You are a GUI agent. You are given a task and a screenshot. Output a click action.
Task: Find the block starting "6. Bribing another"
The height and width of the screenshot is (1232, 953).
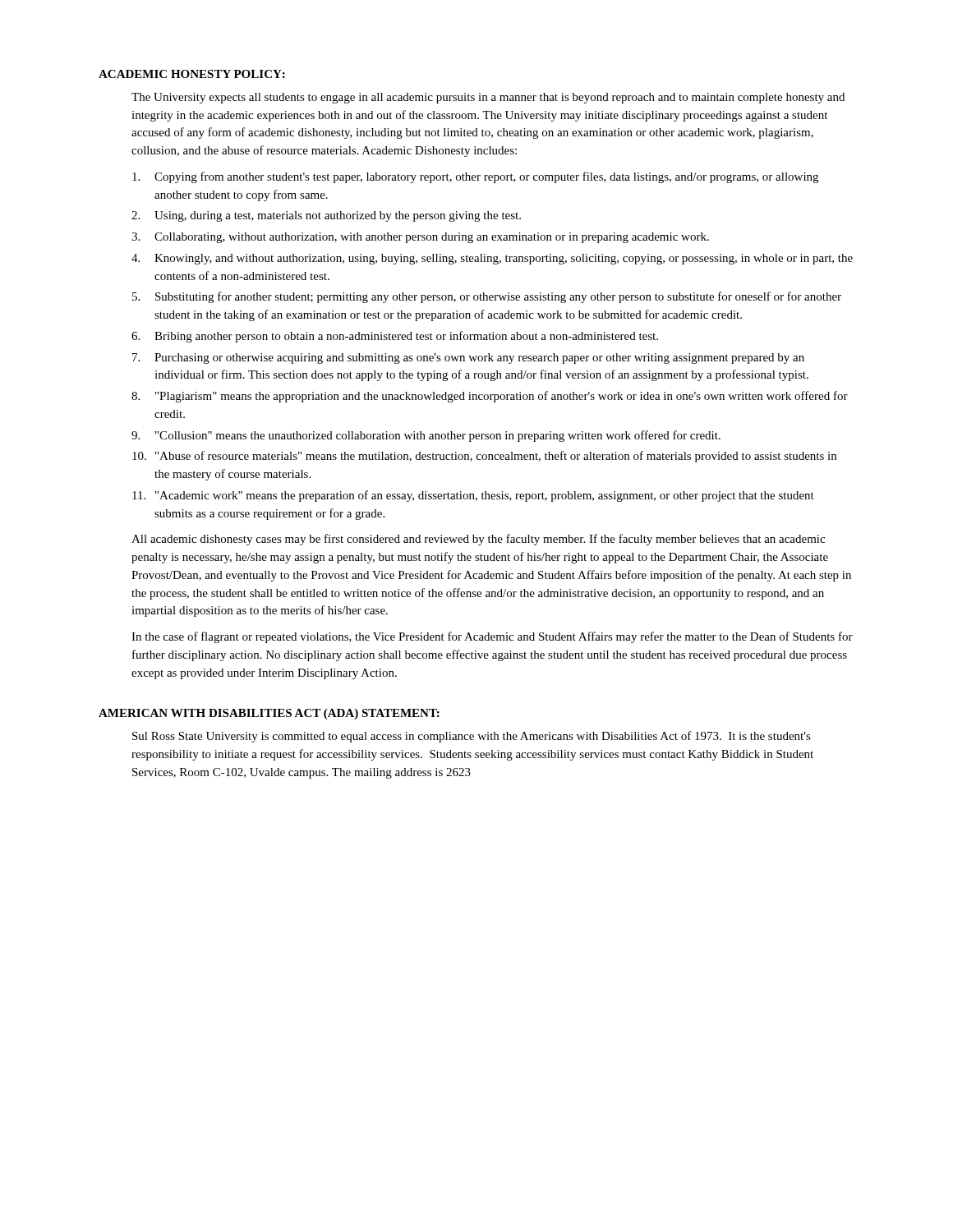pos(395,336)
